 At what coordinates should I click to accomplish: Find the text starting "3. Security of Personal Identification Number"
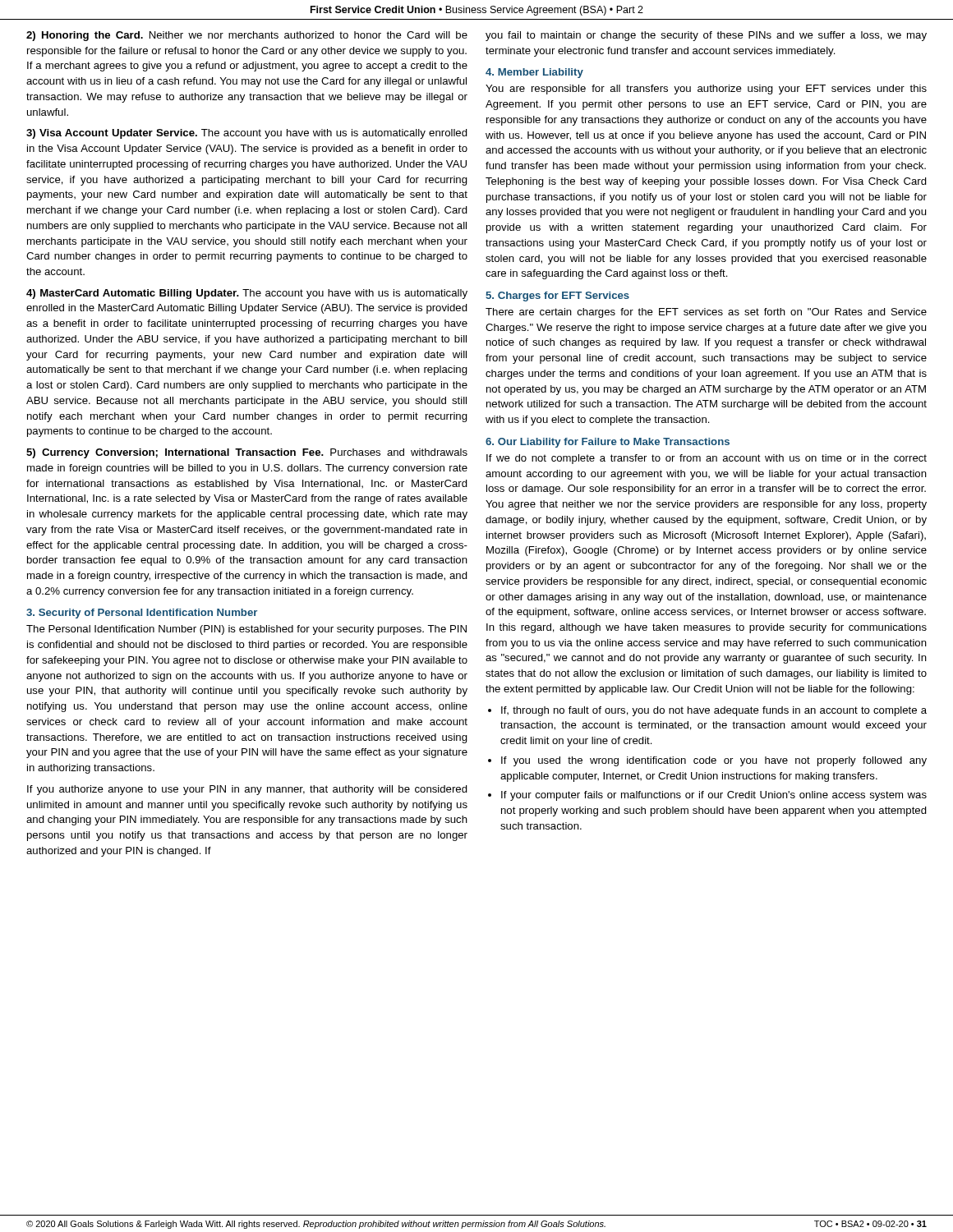142,613
